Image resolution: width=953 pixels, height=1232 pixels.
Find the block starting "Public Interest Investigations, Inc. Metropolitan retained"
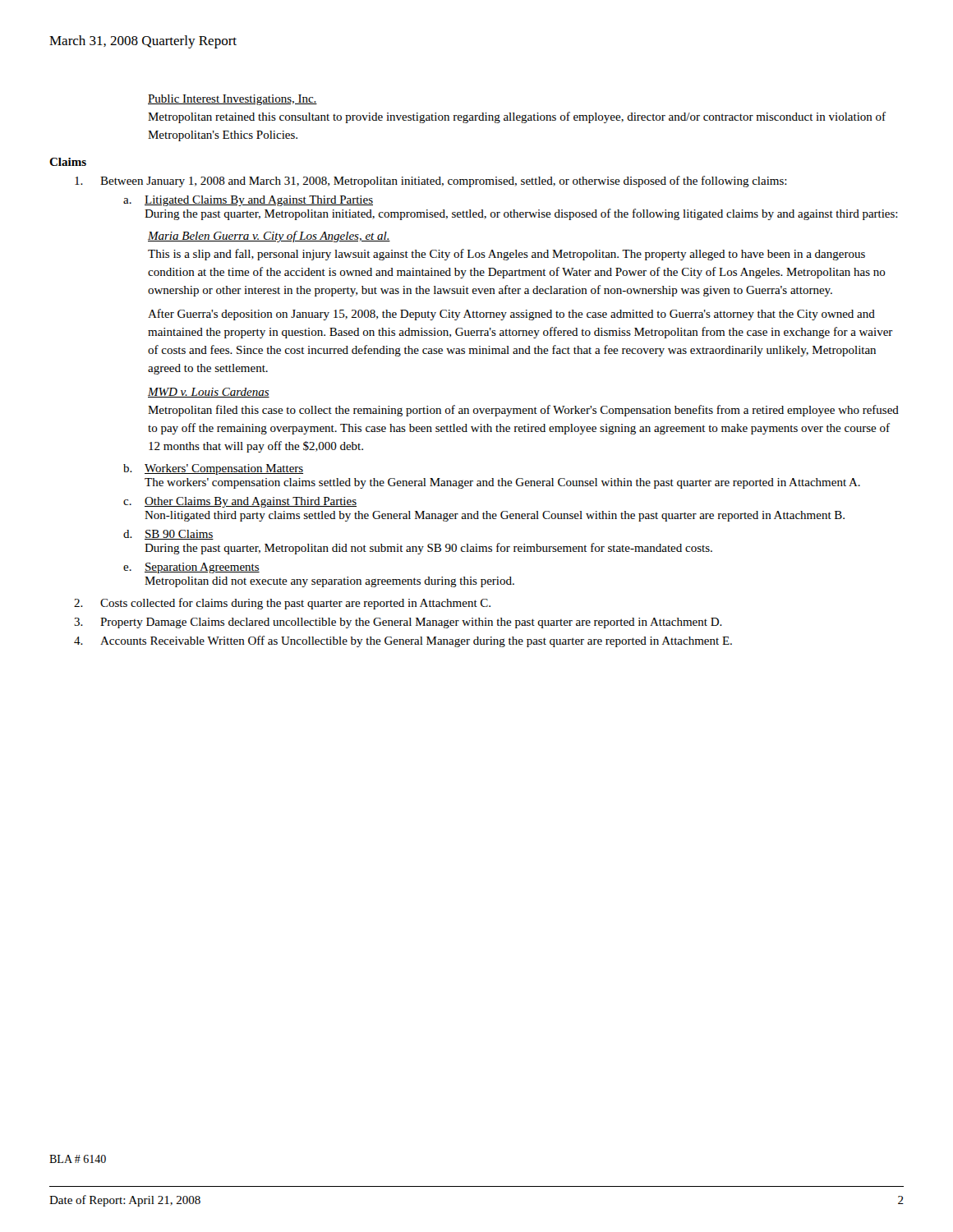tap(517, 116)
